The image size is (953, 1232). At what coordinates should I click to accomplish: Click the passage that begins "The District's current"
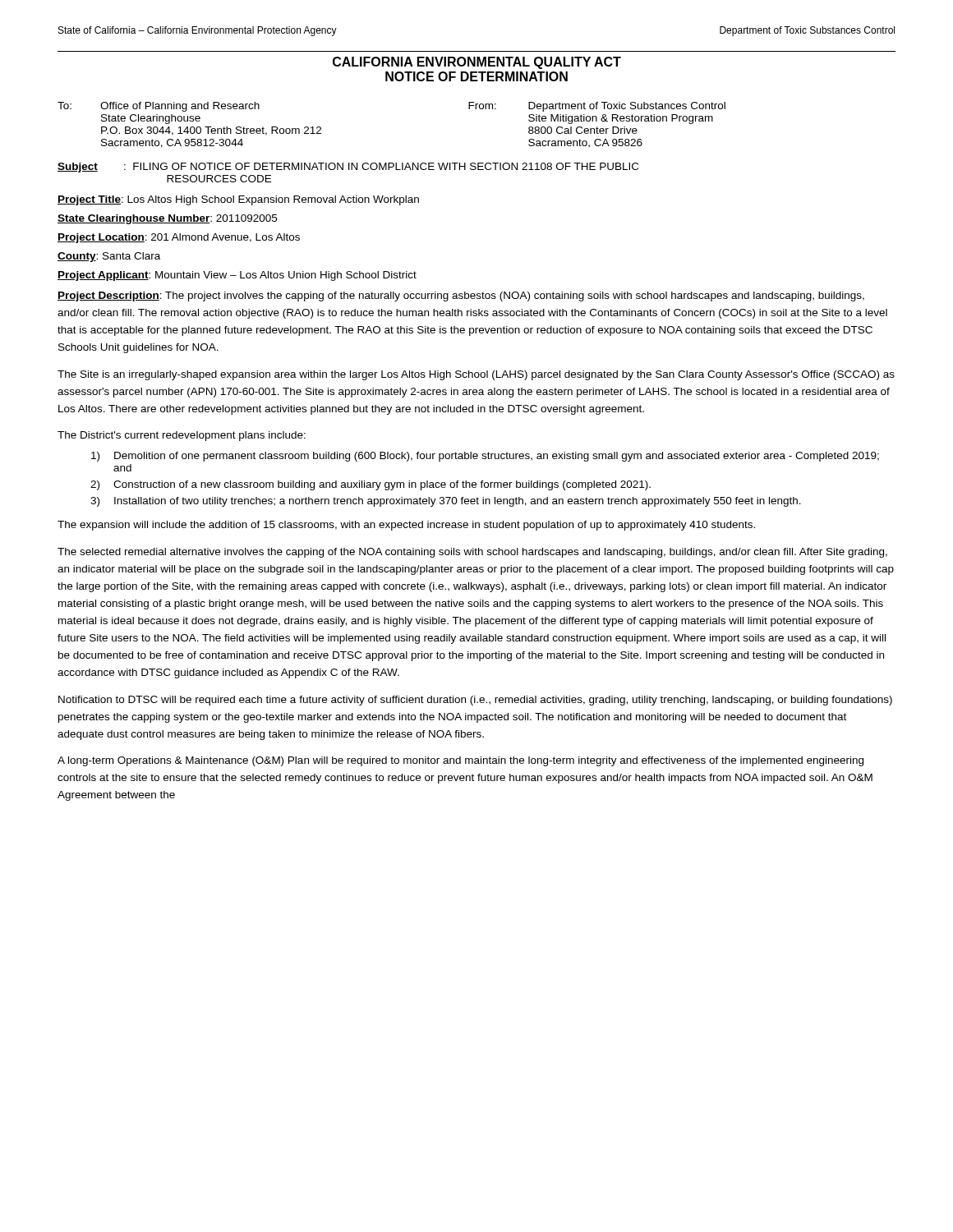(182, 435)
